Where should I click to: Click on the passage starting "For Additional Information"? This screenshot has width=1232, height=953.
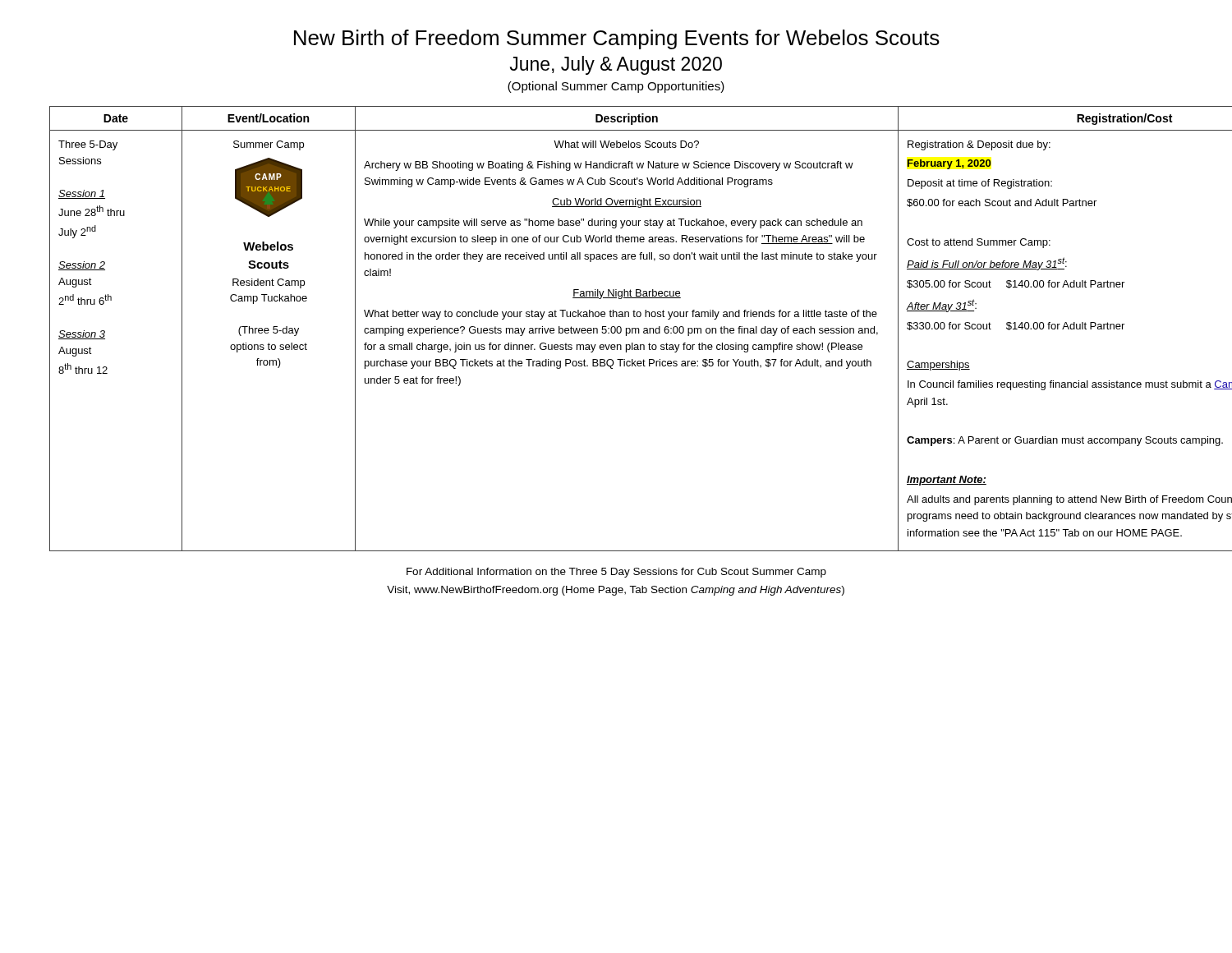[x=616, y=580]
